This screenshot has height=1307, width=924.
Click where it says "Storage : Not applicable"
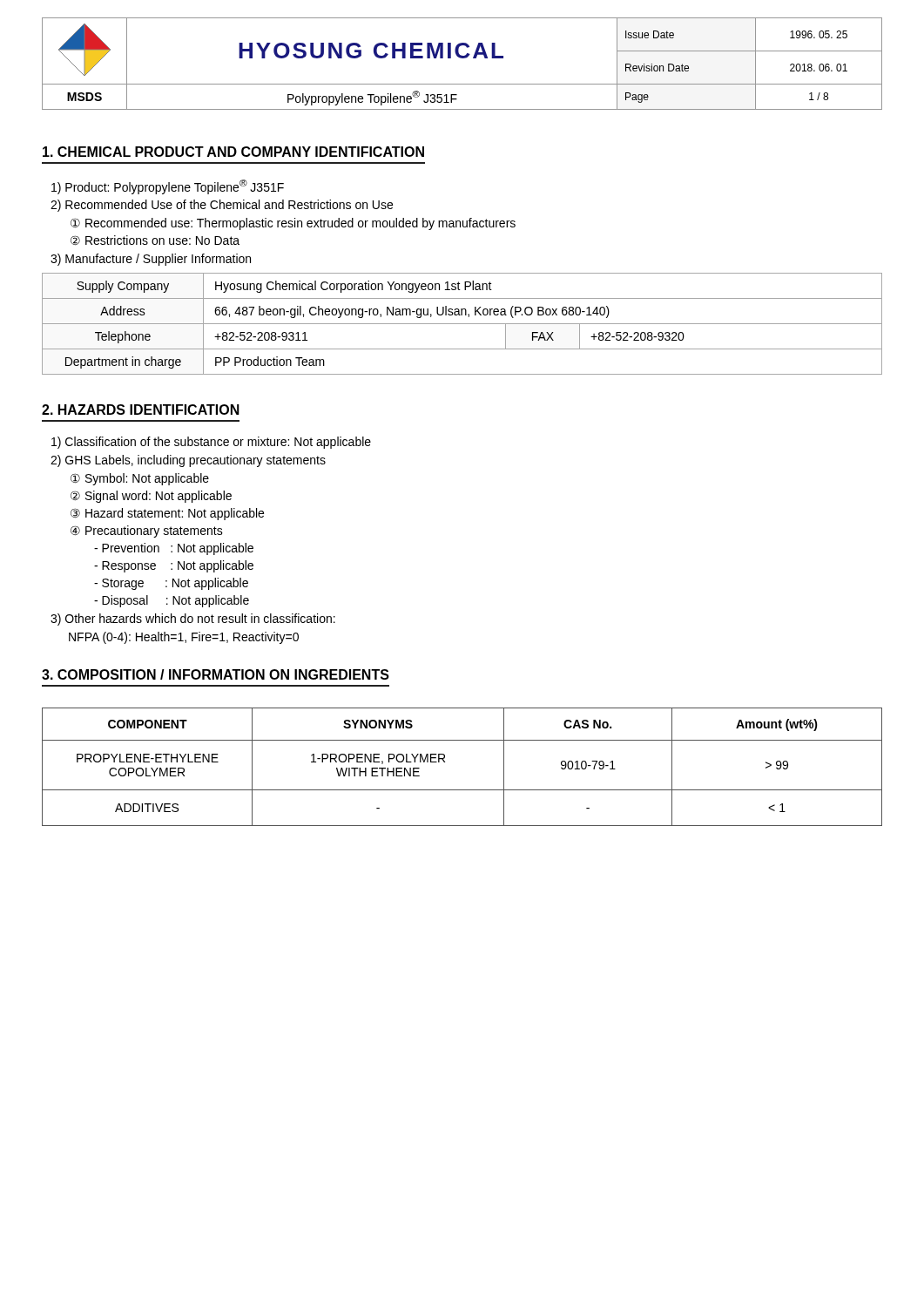(x=171, y=583)
